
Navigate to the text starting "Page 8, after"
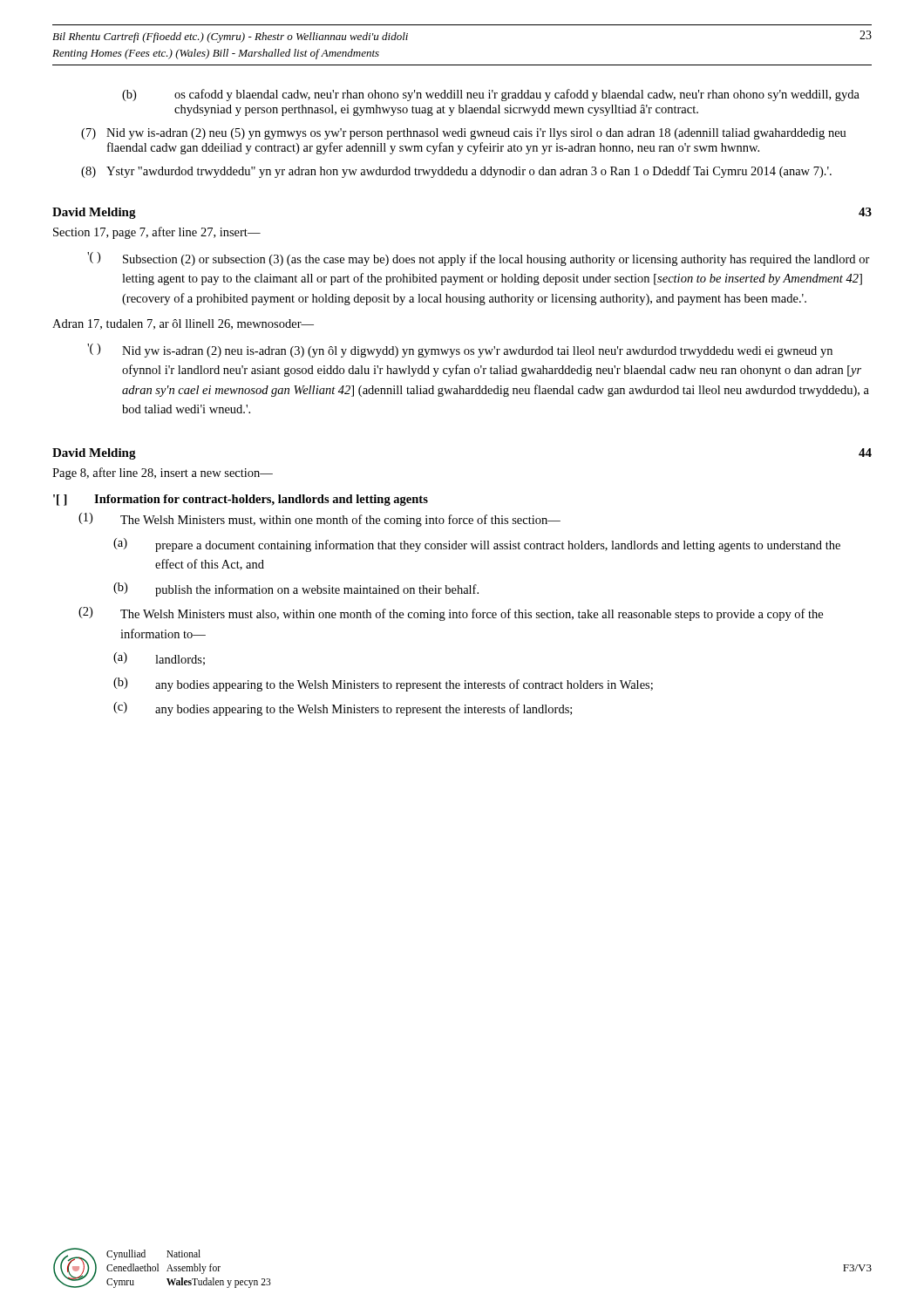(x=163, y=472)
